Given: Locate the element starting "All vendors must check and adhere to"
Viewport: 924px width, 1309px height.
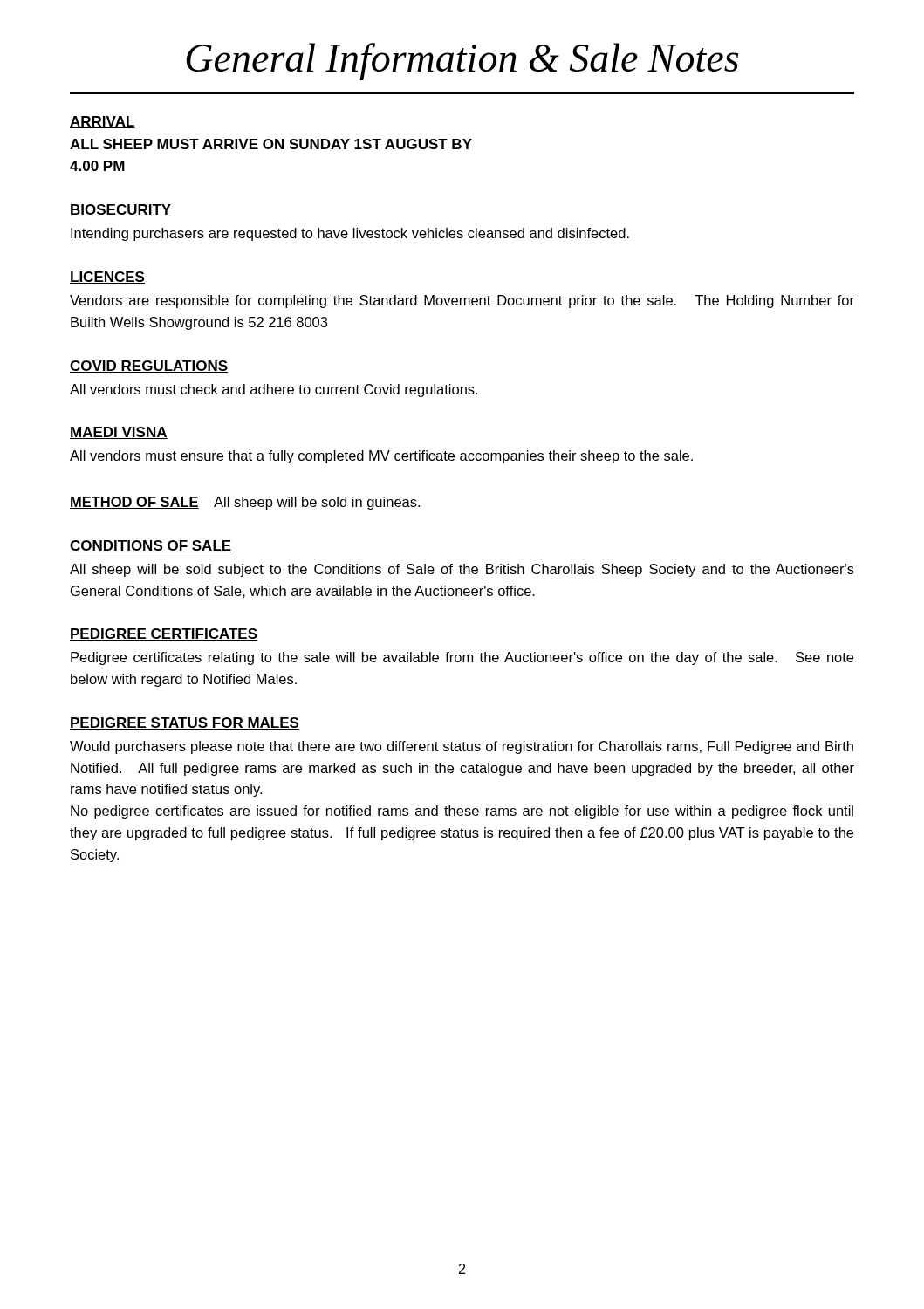Looking at the screenshot, I should (x=274, y=389).
